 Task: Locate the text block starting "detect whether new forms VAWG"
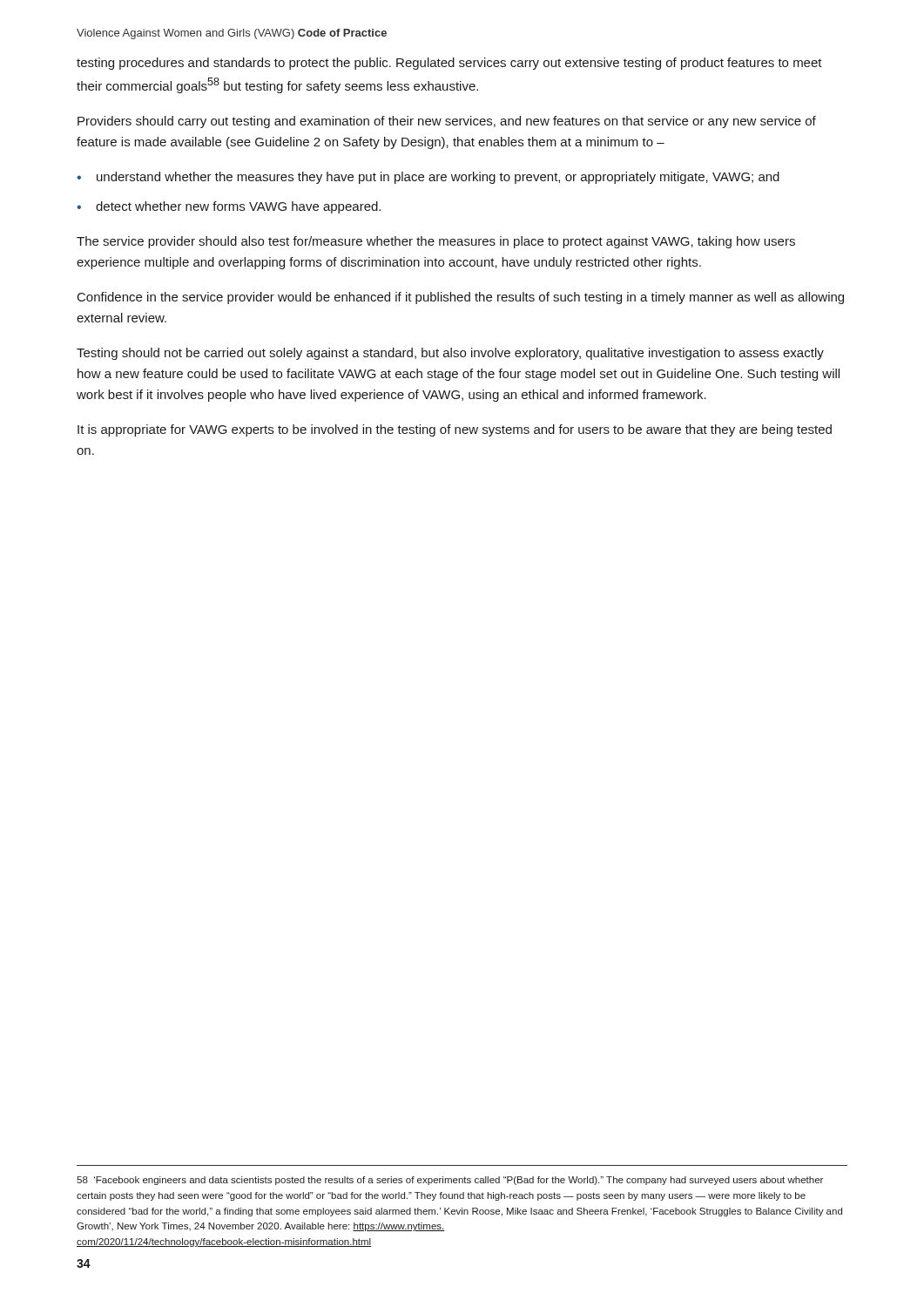pos(239,206)
